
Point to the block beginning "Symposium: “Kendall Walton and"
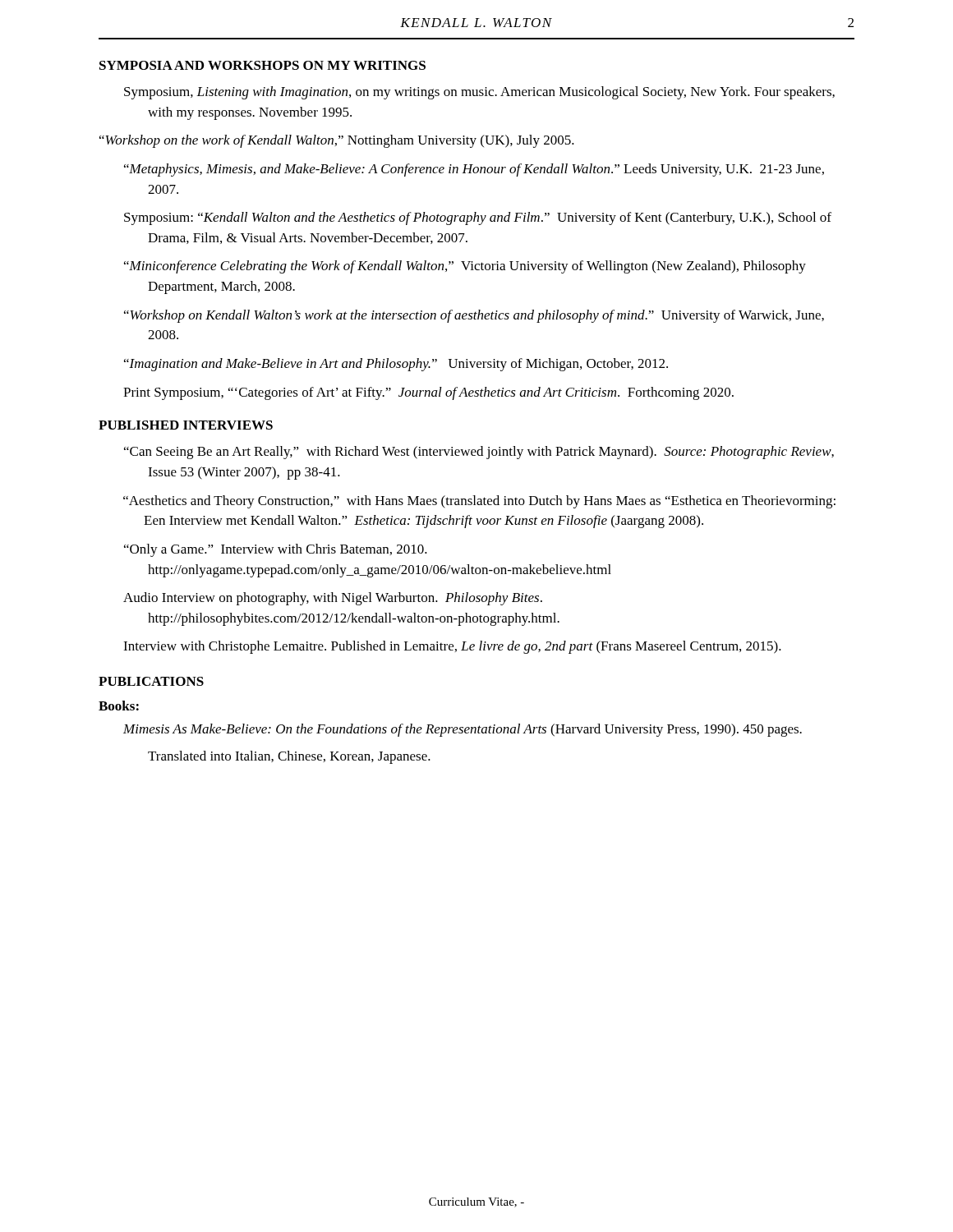477,227
